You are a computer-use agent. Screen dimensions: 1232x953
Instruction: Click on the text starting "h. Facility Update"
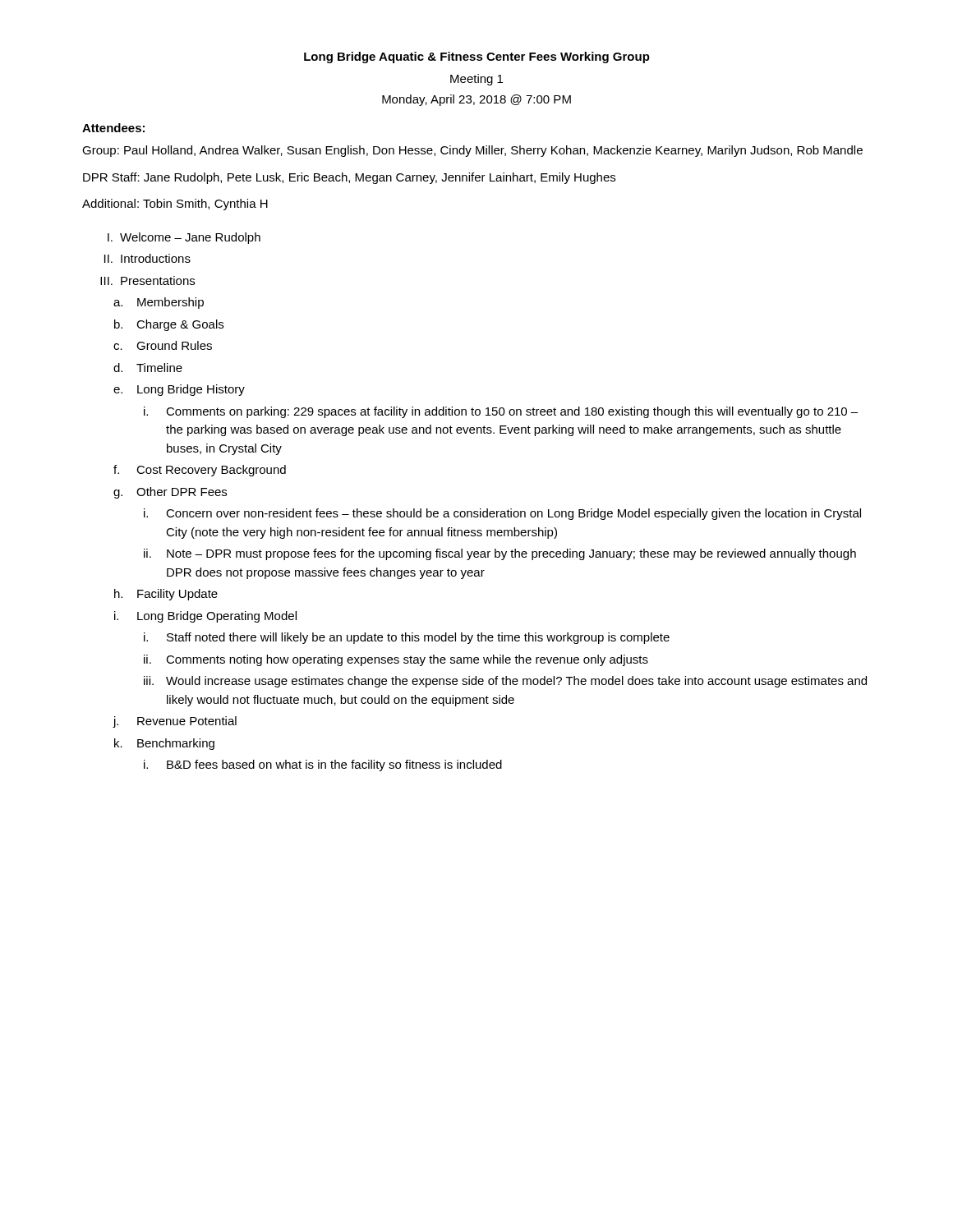[166, 595]
